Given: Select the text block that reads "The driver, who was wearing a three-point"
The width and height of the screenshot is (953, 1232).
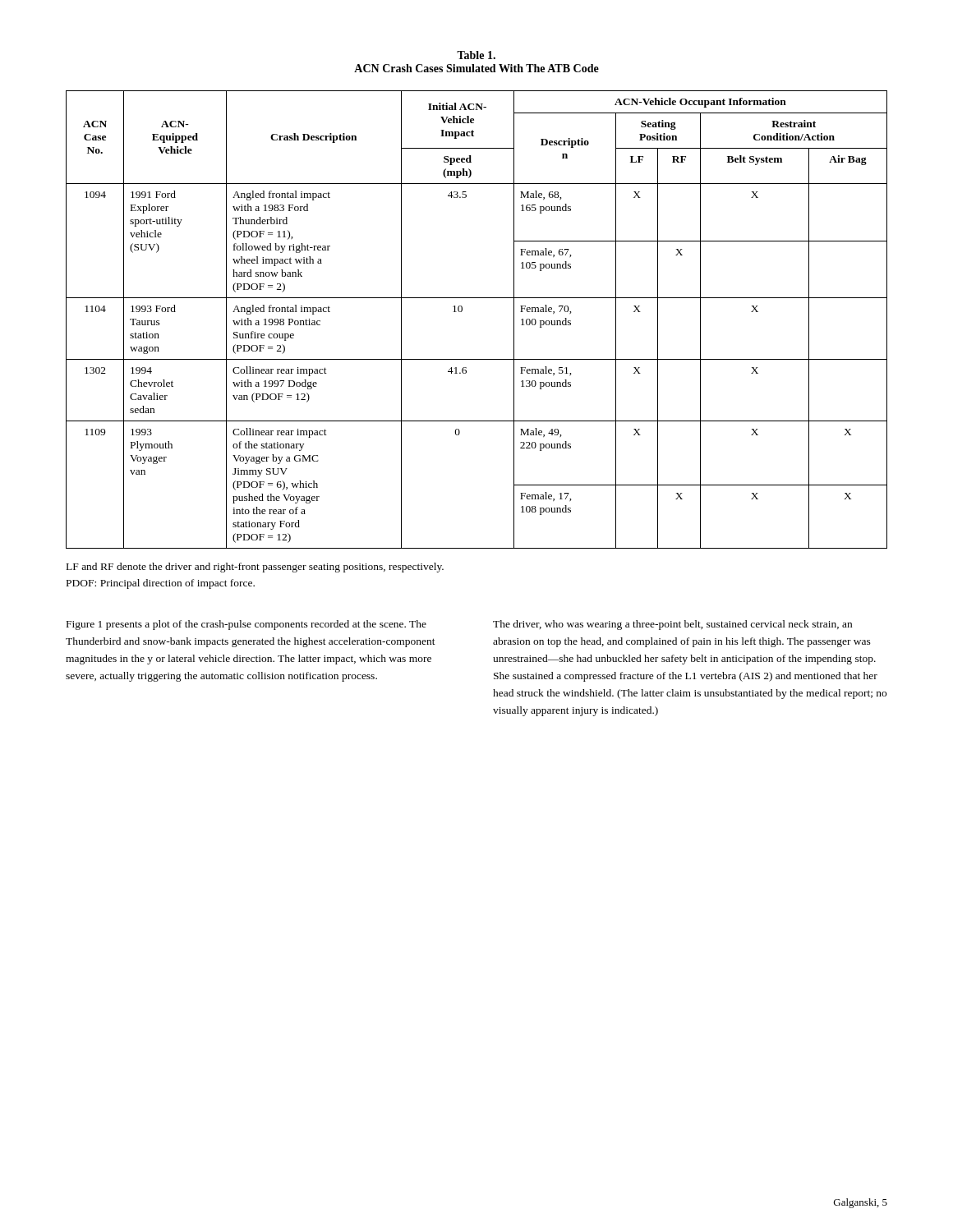Looking at the screenshot, I should (x=690, y=667).
